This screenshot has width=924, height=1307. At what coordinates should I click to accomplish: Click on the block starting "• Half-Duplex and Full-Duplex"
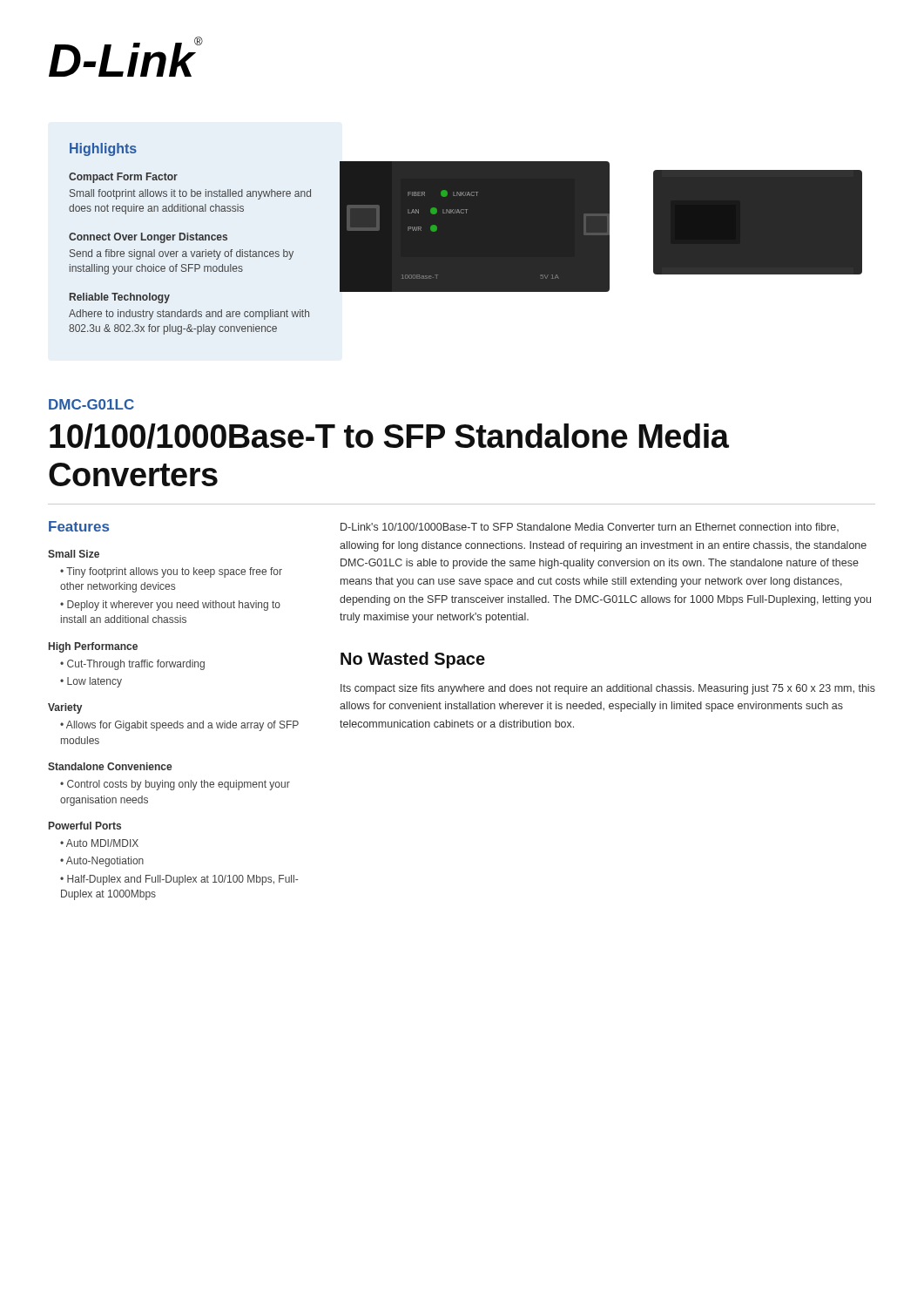(179, 886)
